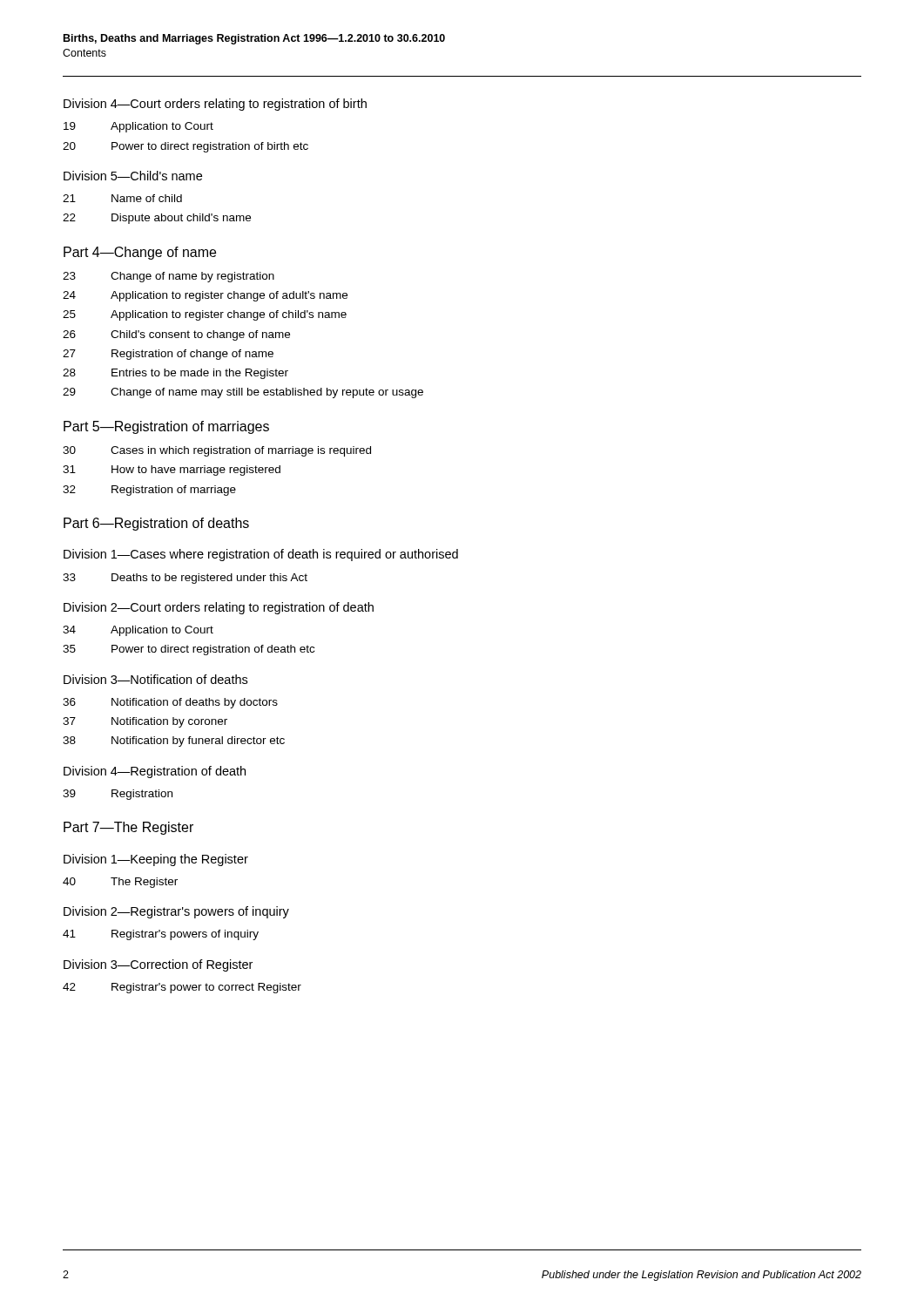This screenshot has height=1307, width=924.
Task: Locate the passage starting "29Change of name may"
Action: point(243,393)
